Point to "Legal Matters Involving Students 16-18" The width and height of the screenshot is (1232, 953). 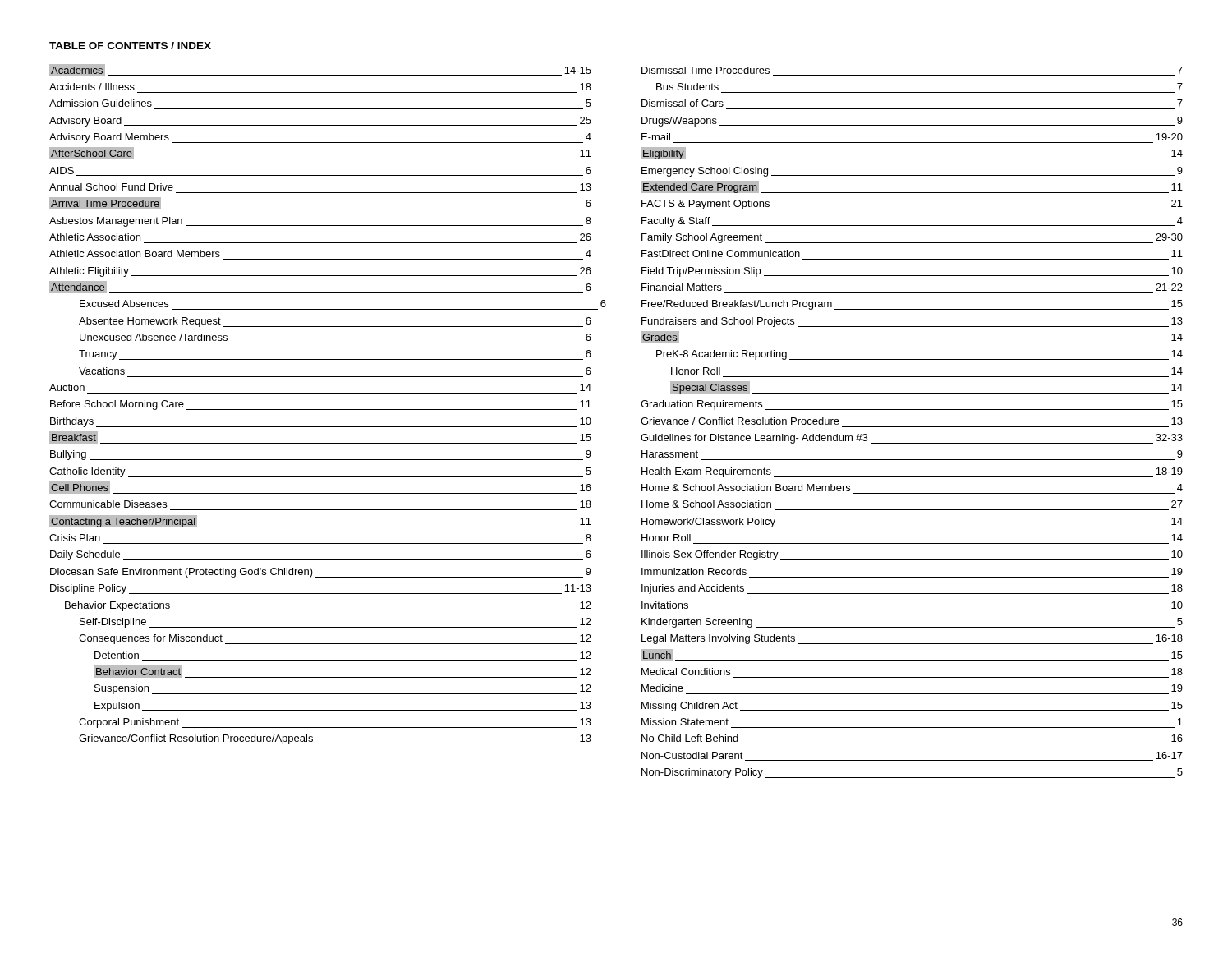tap(912, 639)
